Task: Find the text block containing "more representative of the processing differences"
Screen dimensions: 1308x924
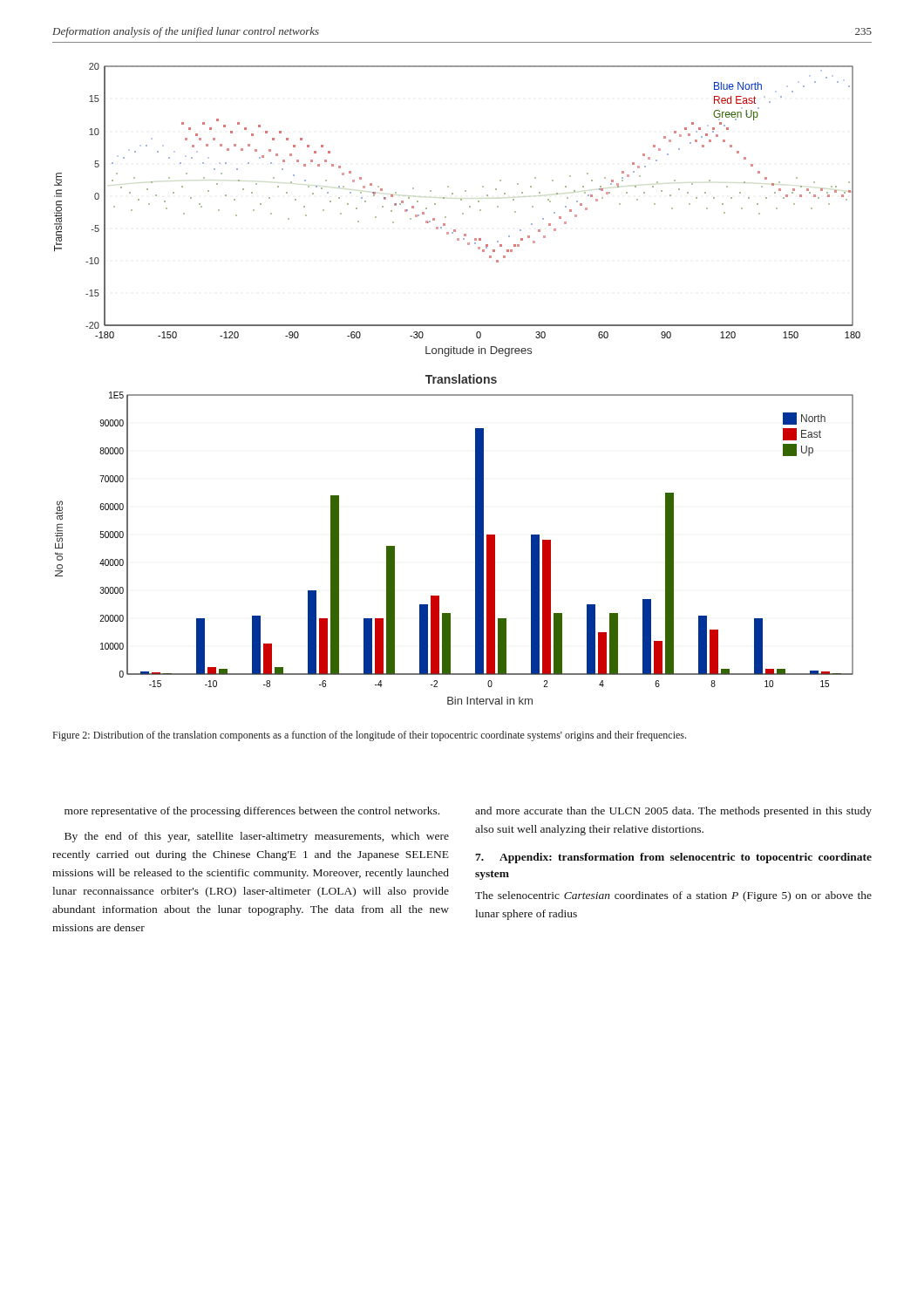Action: coord(252,811)
